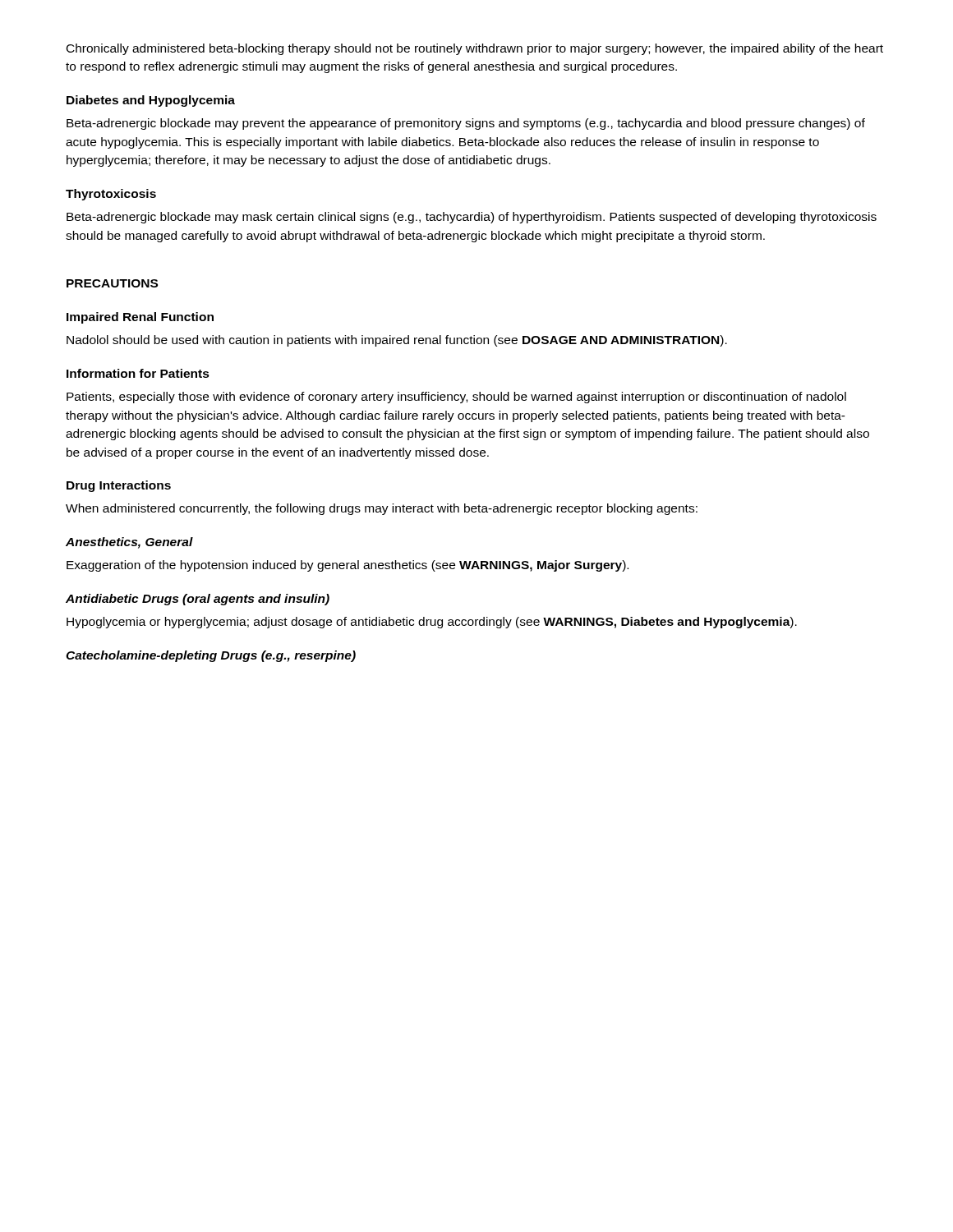Select the text block starting "Drug Interactions"

118,485
